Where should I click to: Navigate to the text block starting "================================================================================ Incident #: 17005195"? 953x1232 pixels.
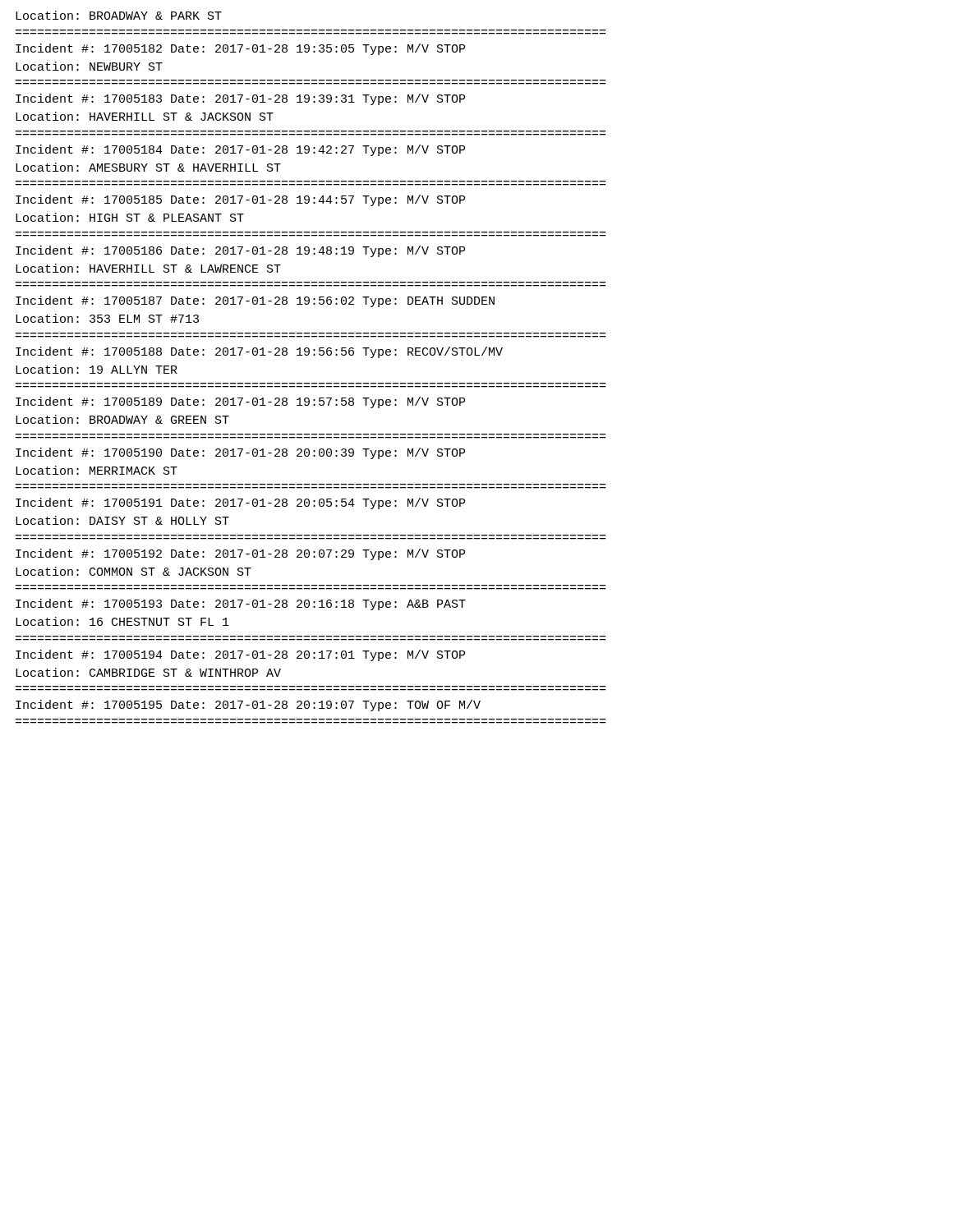[476, 706]
